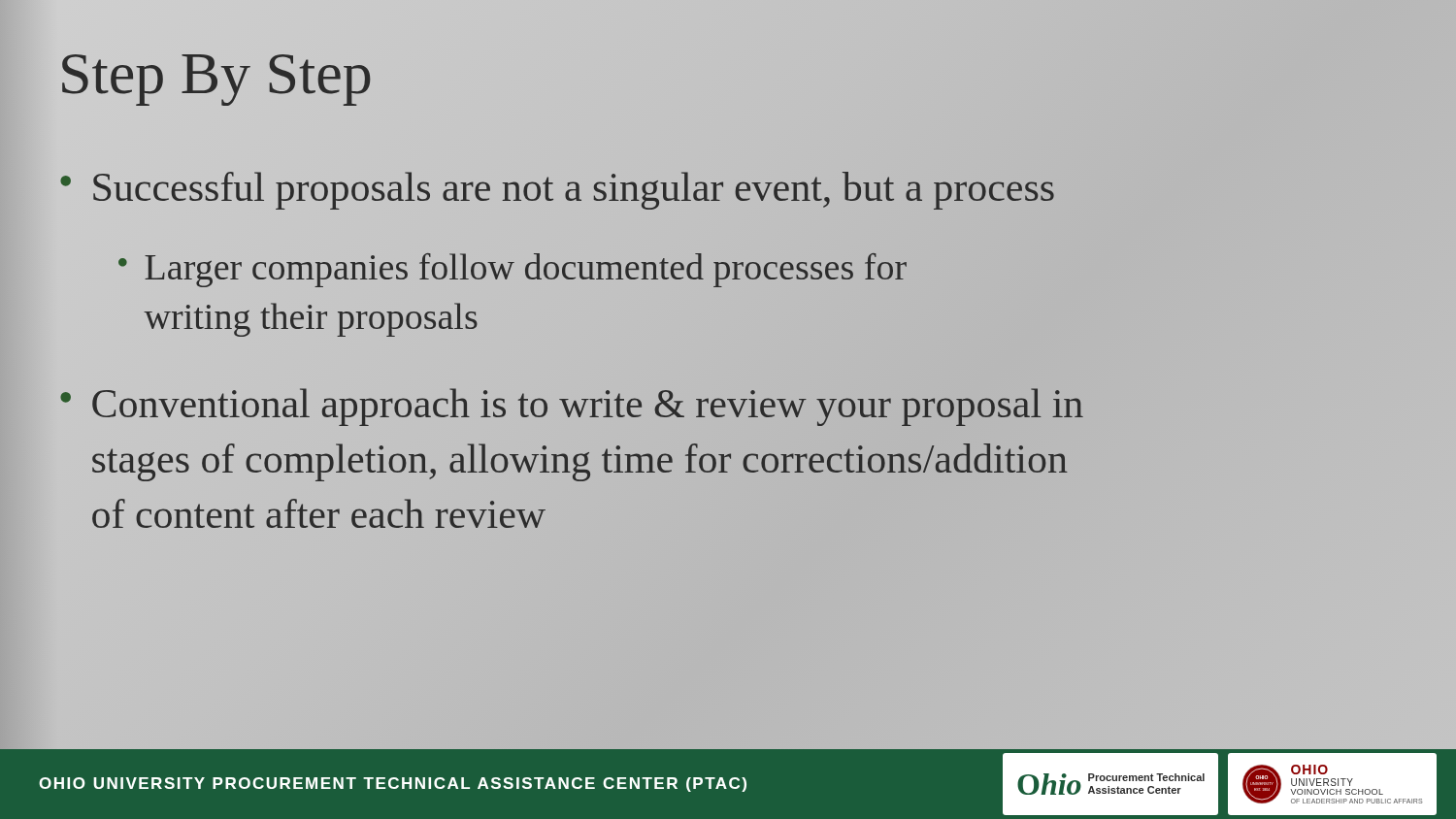The width and height of the screenshot is (1456, 819).
Task: Select the list item with the text "• Conventional approach is to"
Action: (728, 459)
